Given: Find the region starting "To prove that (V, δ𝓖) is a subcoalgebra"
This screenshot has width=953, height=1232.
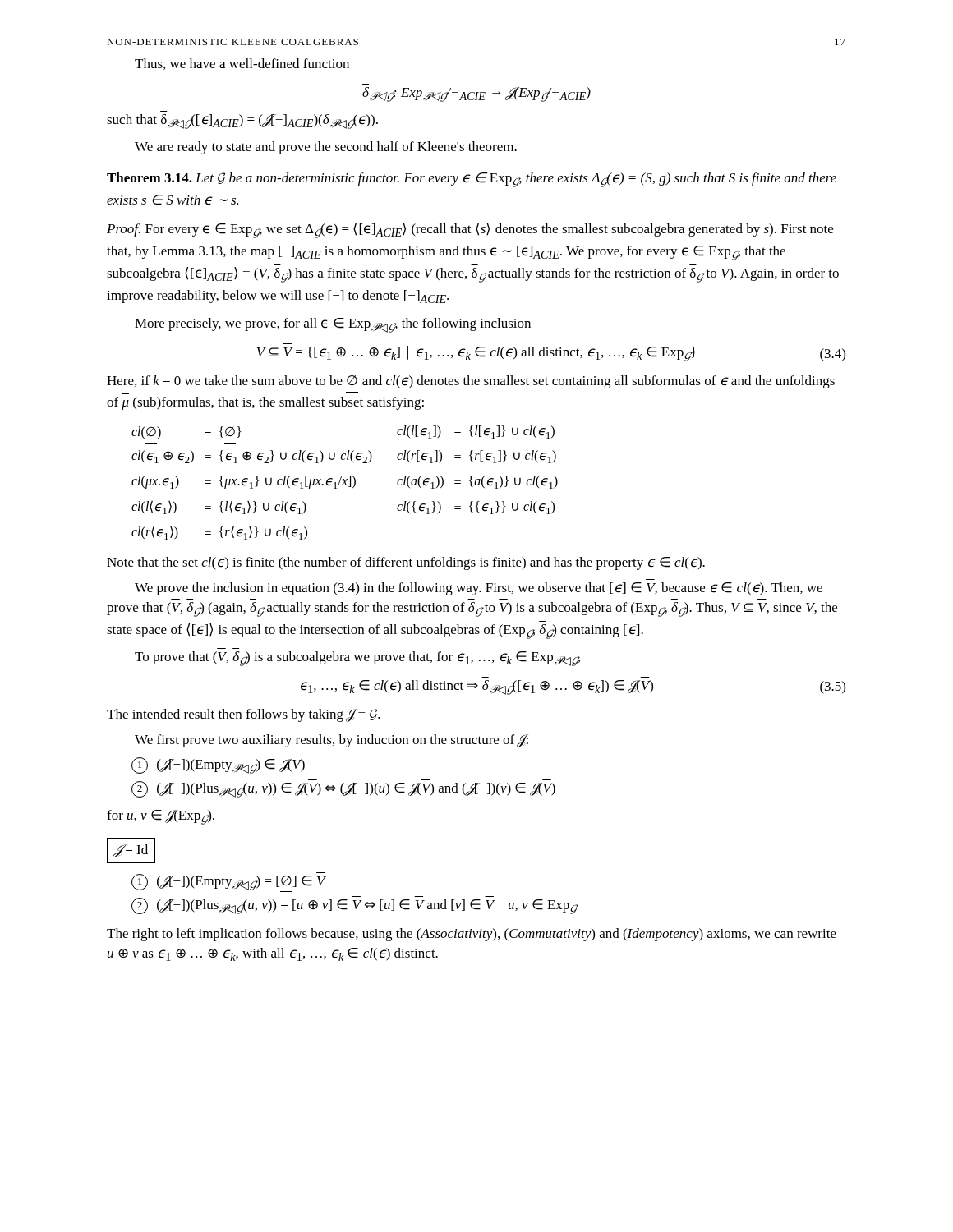Looking at the screenshot, I should 476,658.
